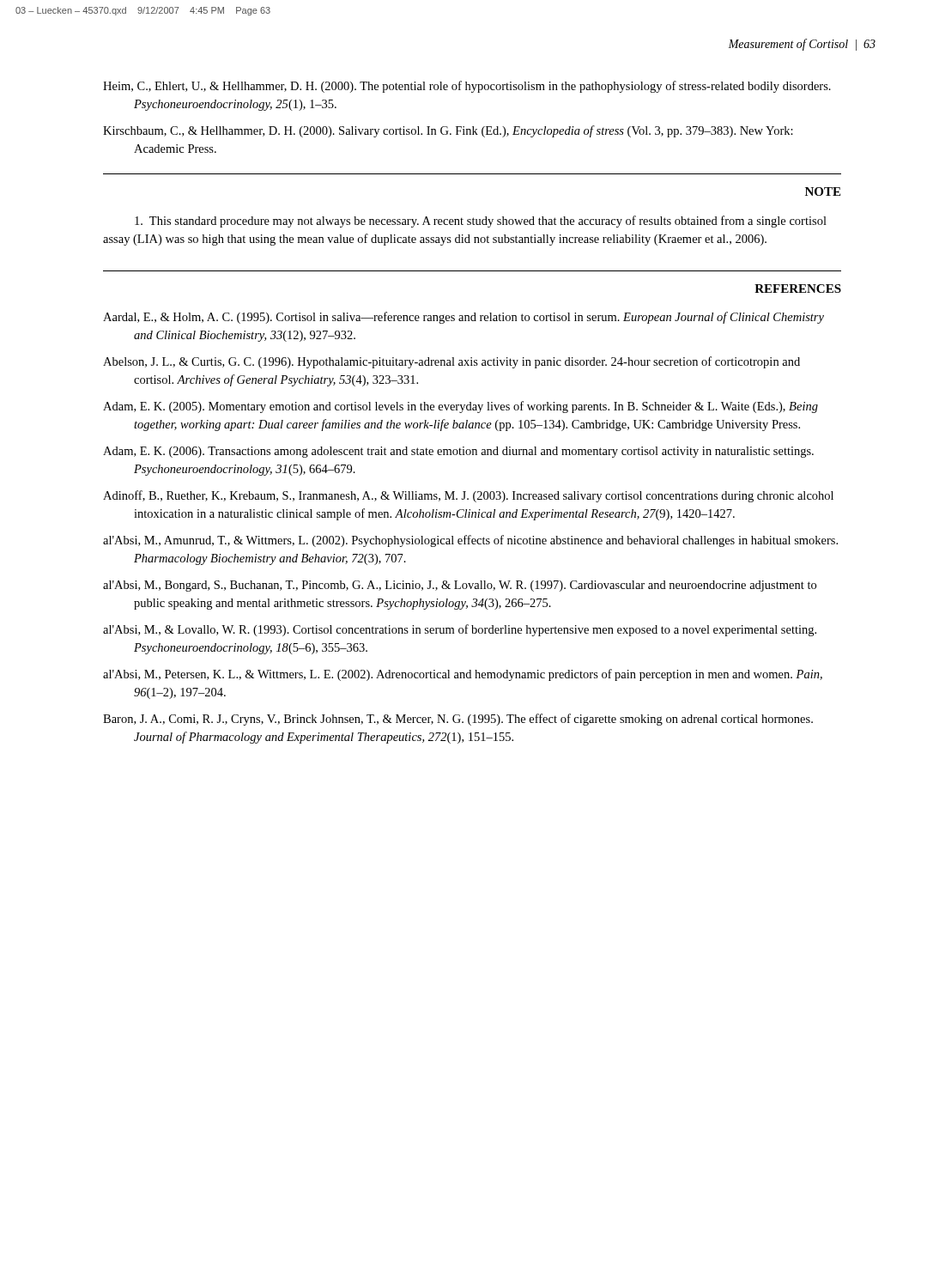The height and width of the screenshot is (1288, 927).
Task: Locate the block of text that opens with "al'Absi, M., Amunrud, T., &"
Action: [x=471, y=549]
